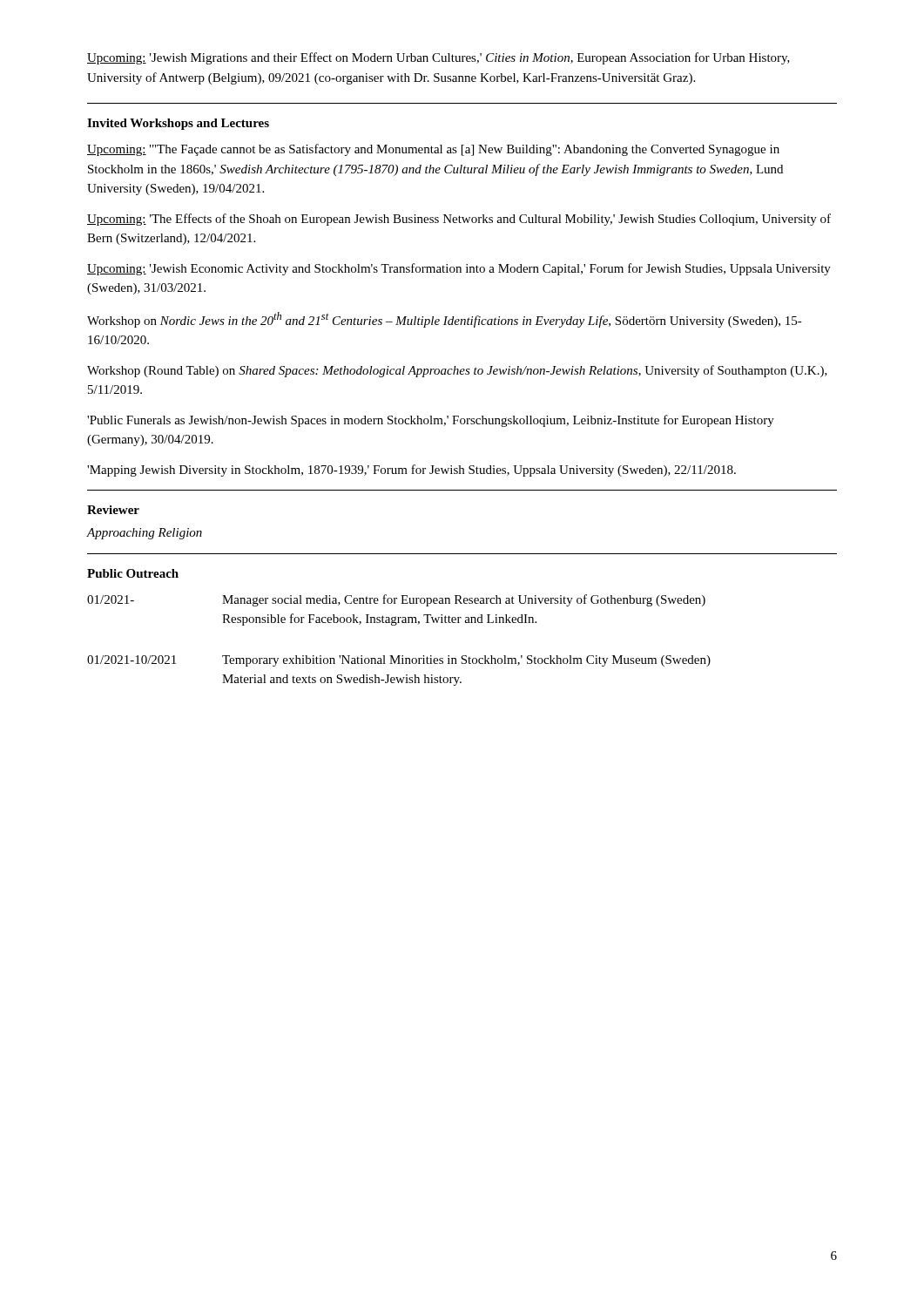Where is the passage that starts "Upcoming: 'The Effects of"?
Viewport: 924px width, 1307px height.
(x=459, y=228)
